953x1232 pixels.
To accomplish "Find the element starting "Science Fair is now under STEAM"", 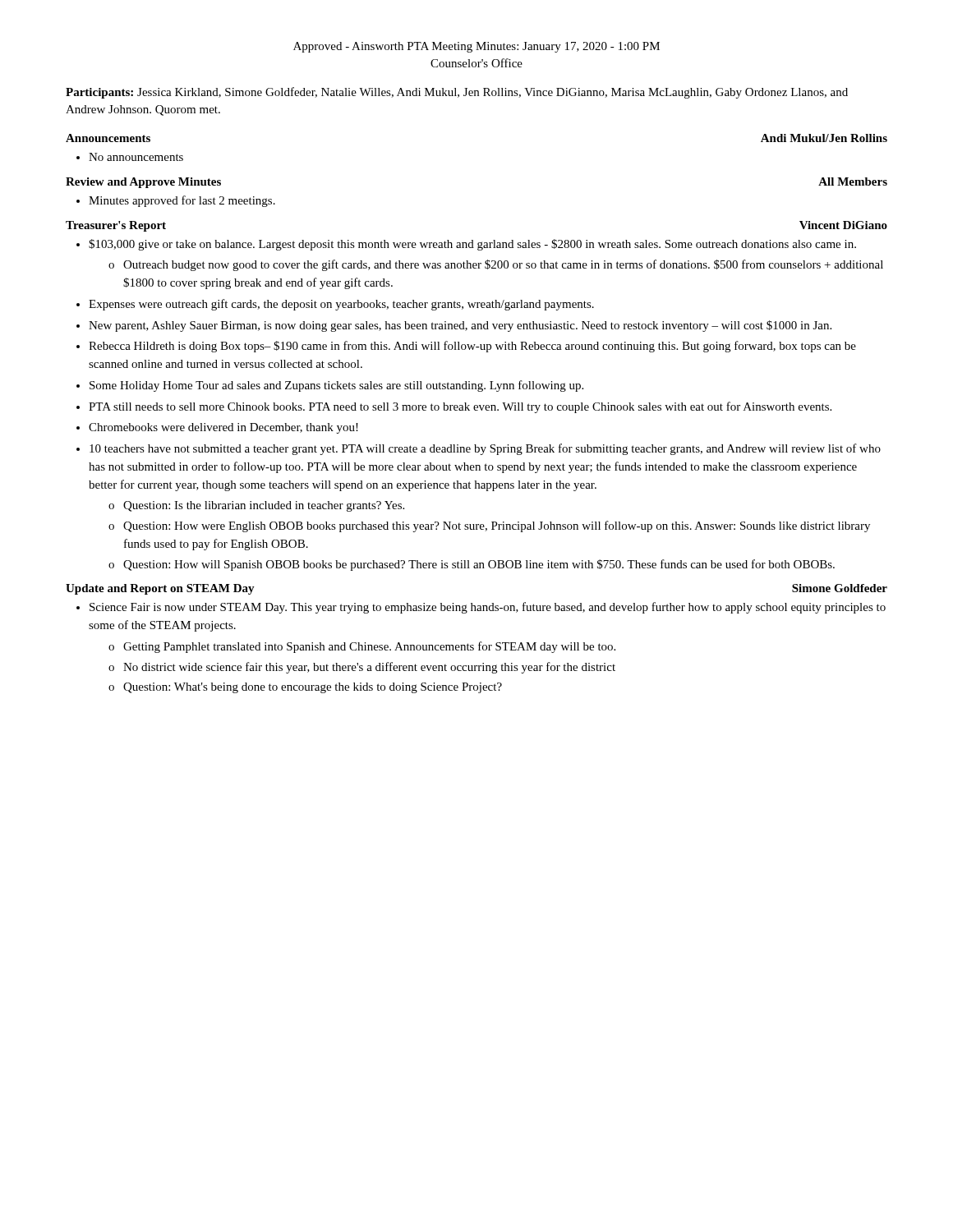I will (x=488, y=648).
